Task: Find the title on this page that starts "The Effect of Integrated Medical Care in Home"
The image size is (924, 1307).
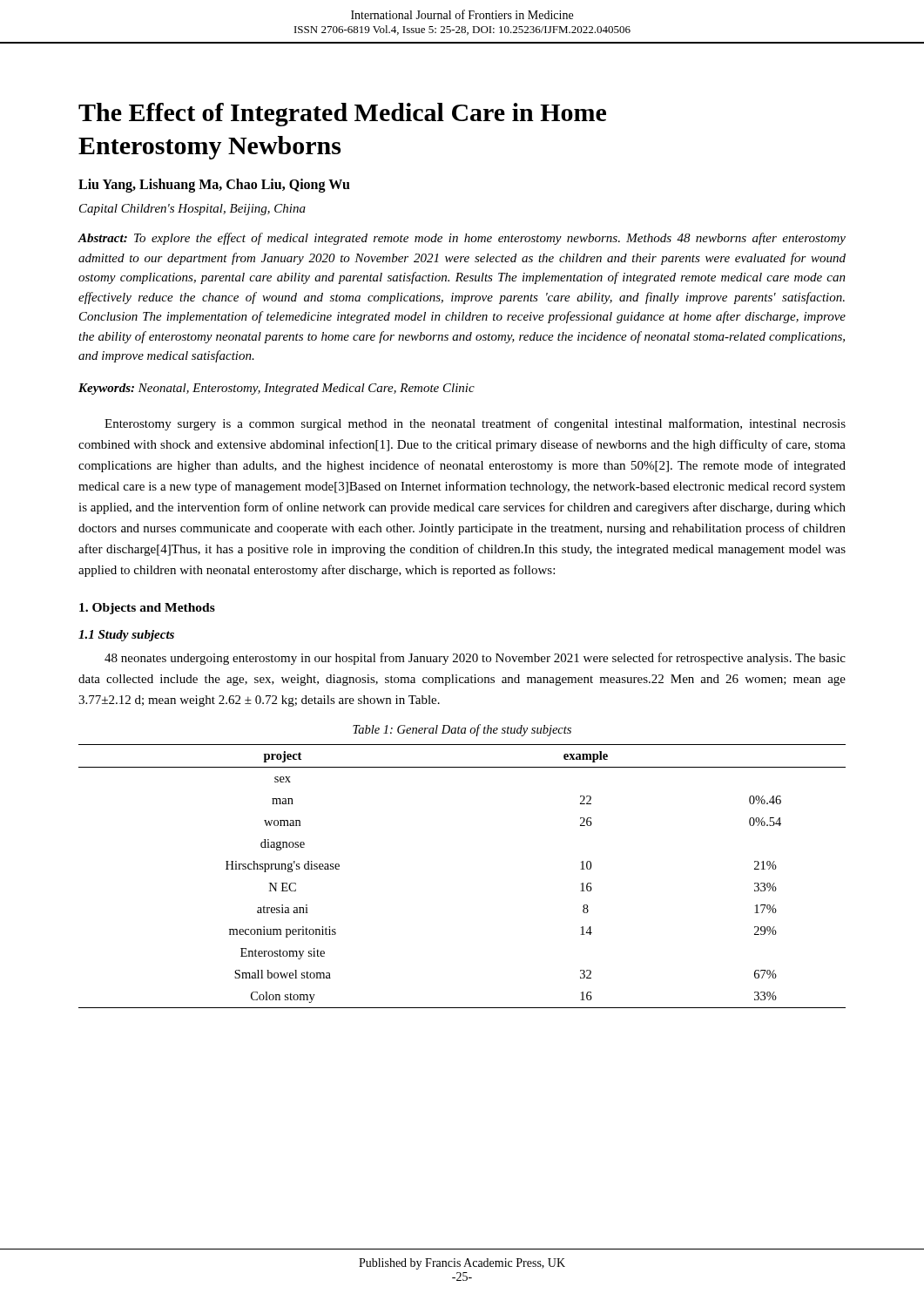Action: [343, 128]
